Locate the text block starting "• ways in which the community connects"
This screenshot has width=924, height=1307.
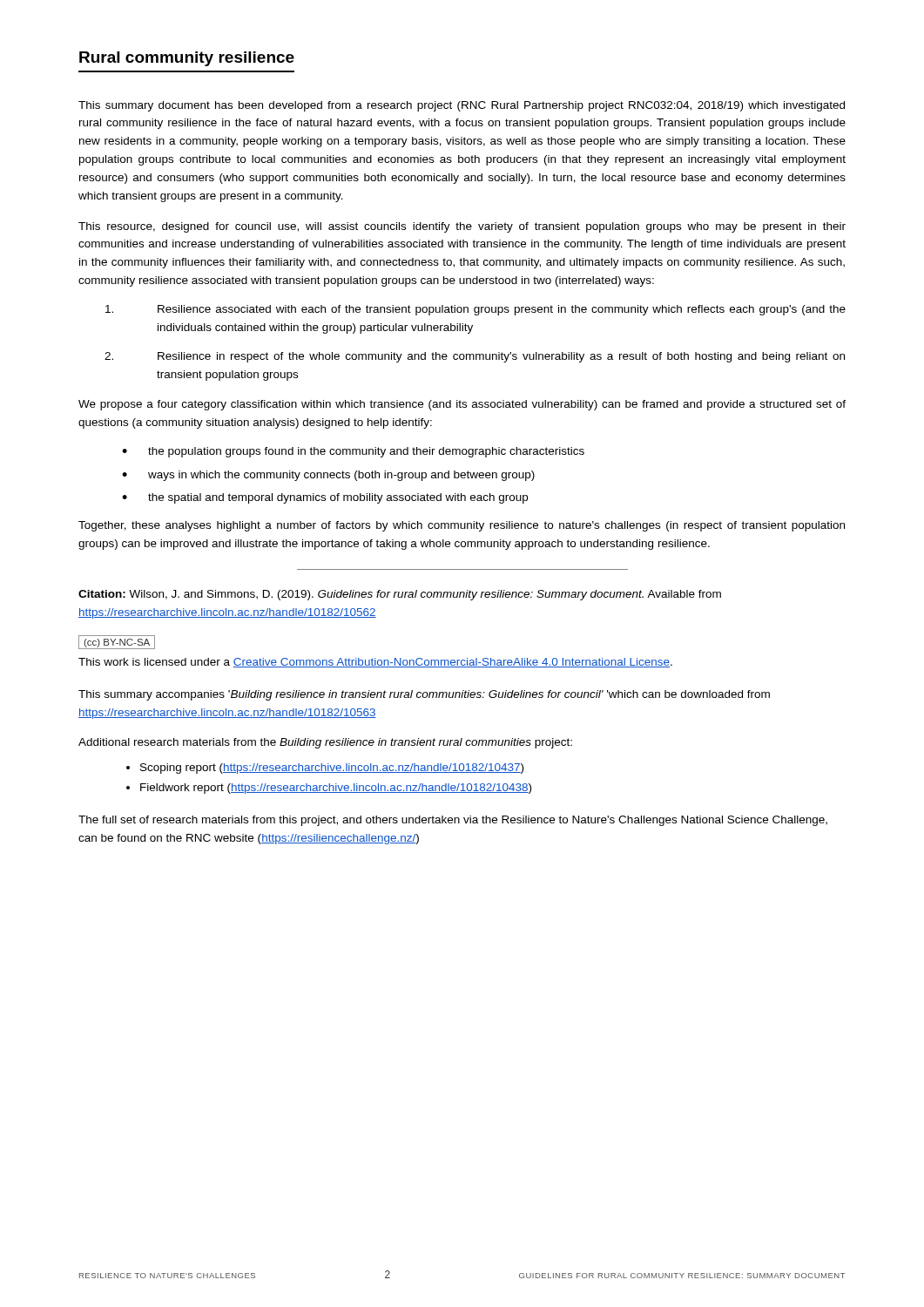tap(462, 475)
